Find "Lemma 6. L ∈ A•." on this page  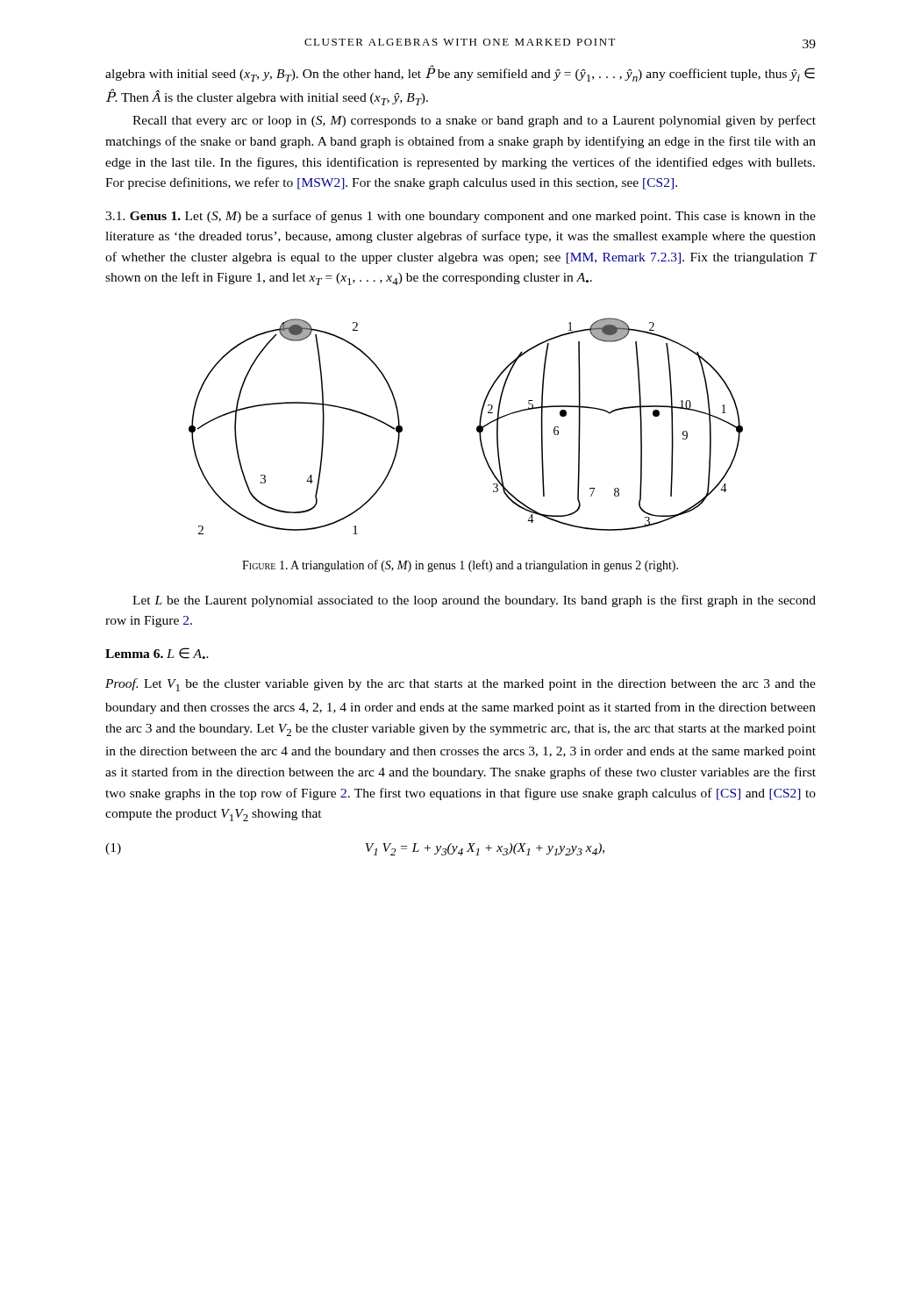click(157, 653)
